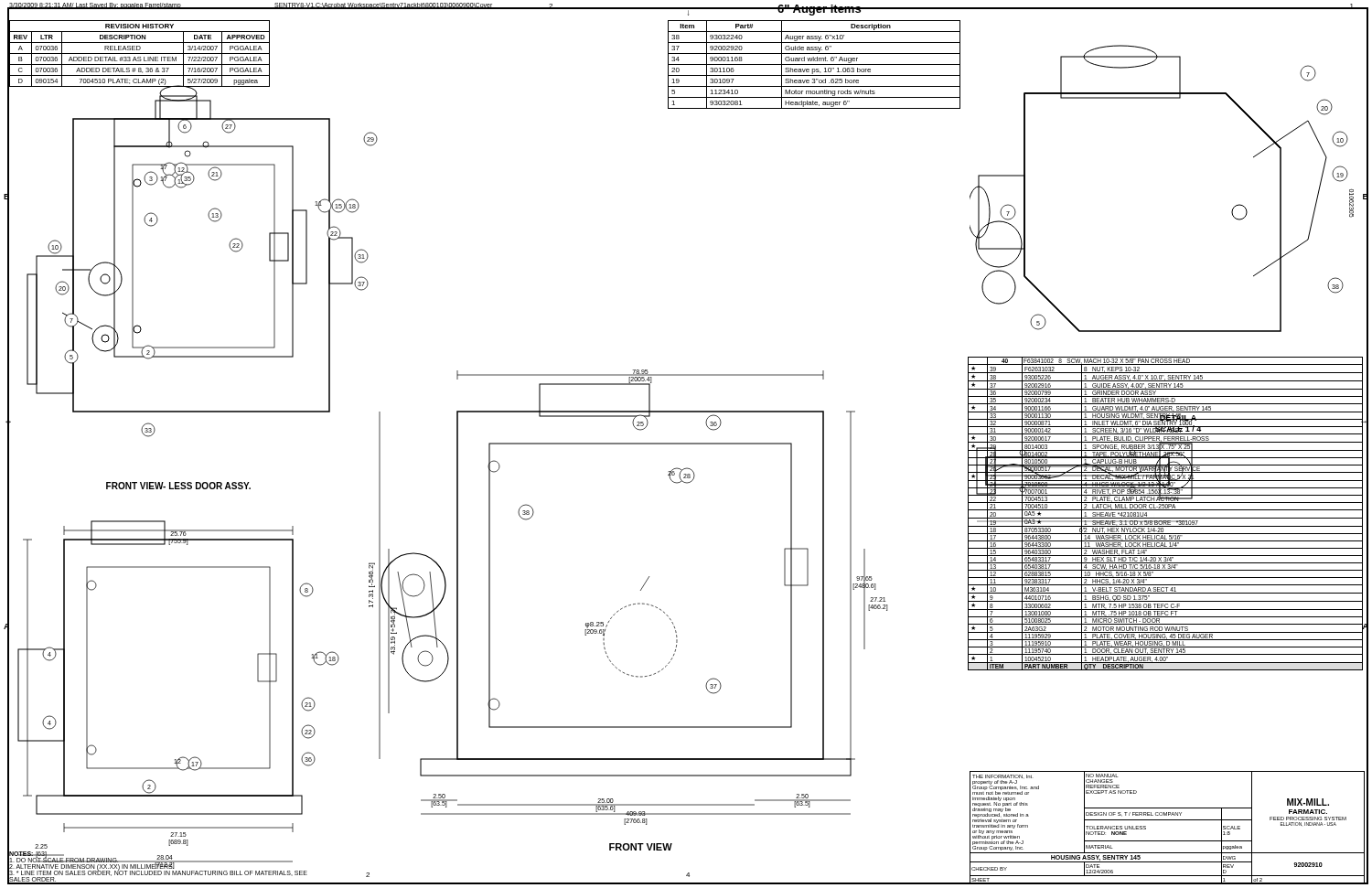The height and width of the screenshot is (888, 1372).
Task: Click on the table containing "THE INFORMATION, Int. property of"
Action: [1167, 826]
